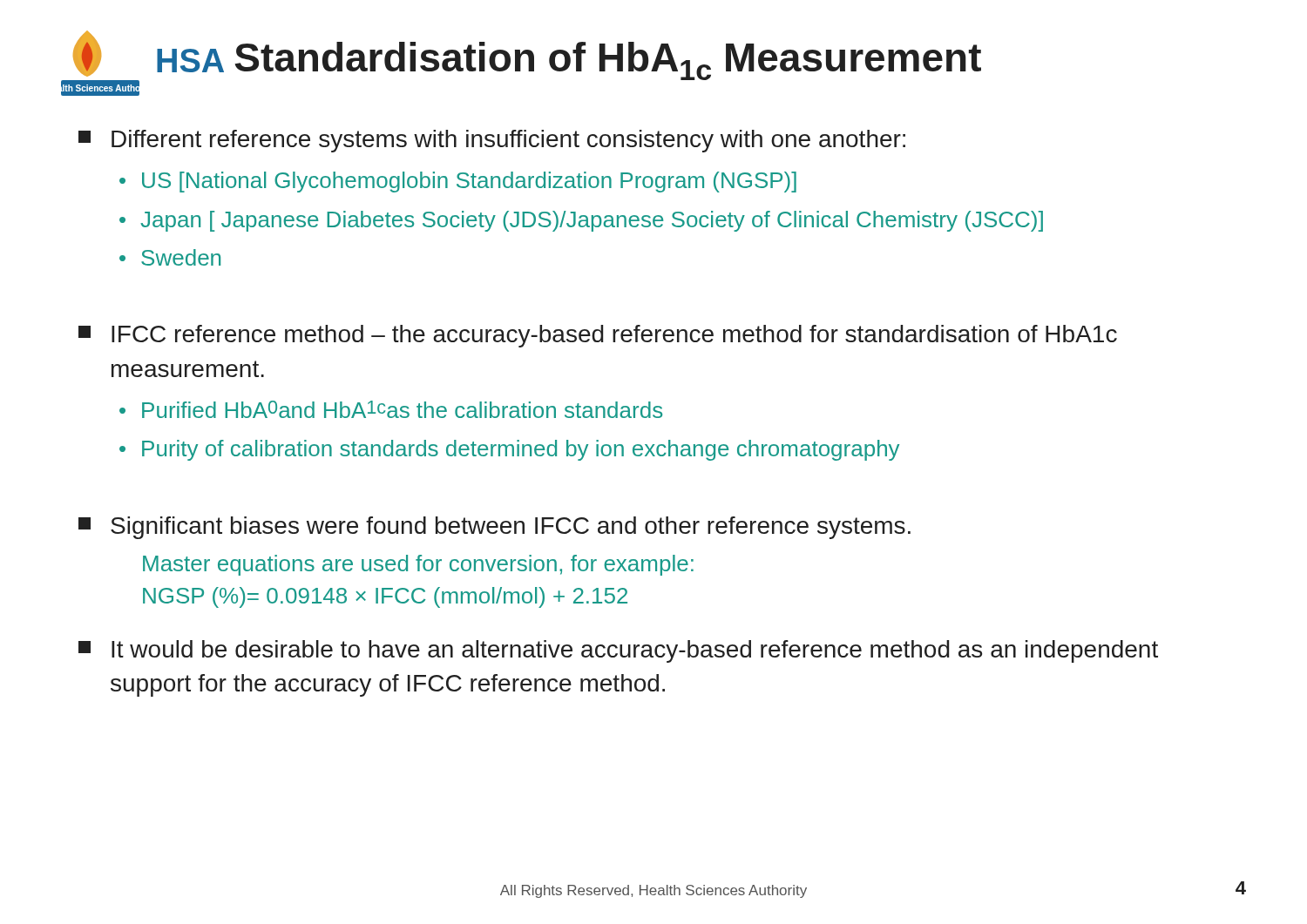
Task: Point to the block beginning "Different reference systems"
Action: point(654,210)
